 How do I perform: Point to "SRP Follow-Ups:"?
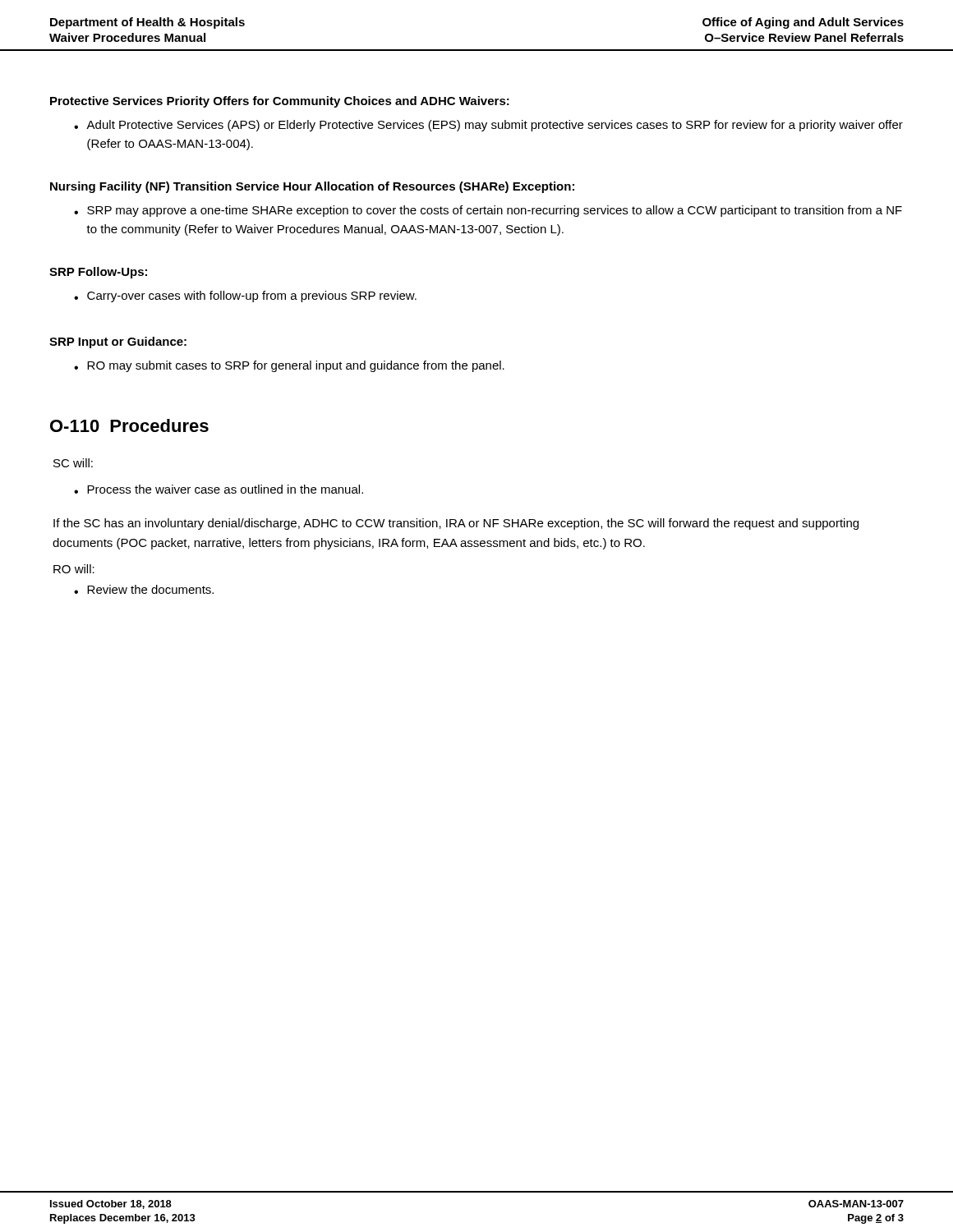pos(99,271)
